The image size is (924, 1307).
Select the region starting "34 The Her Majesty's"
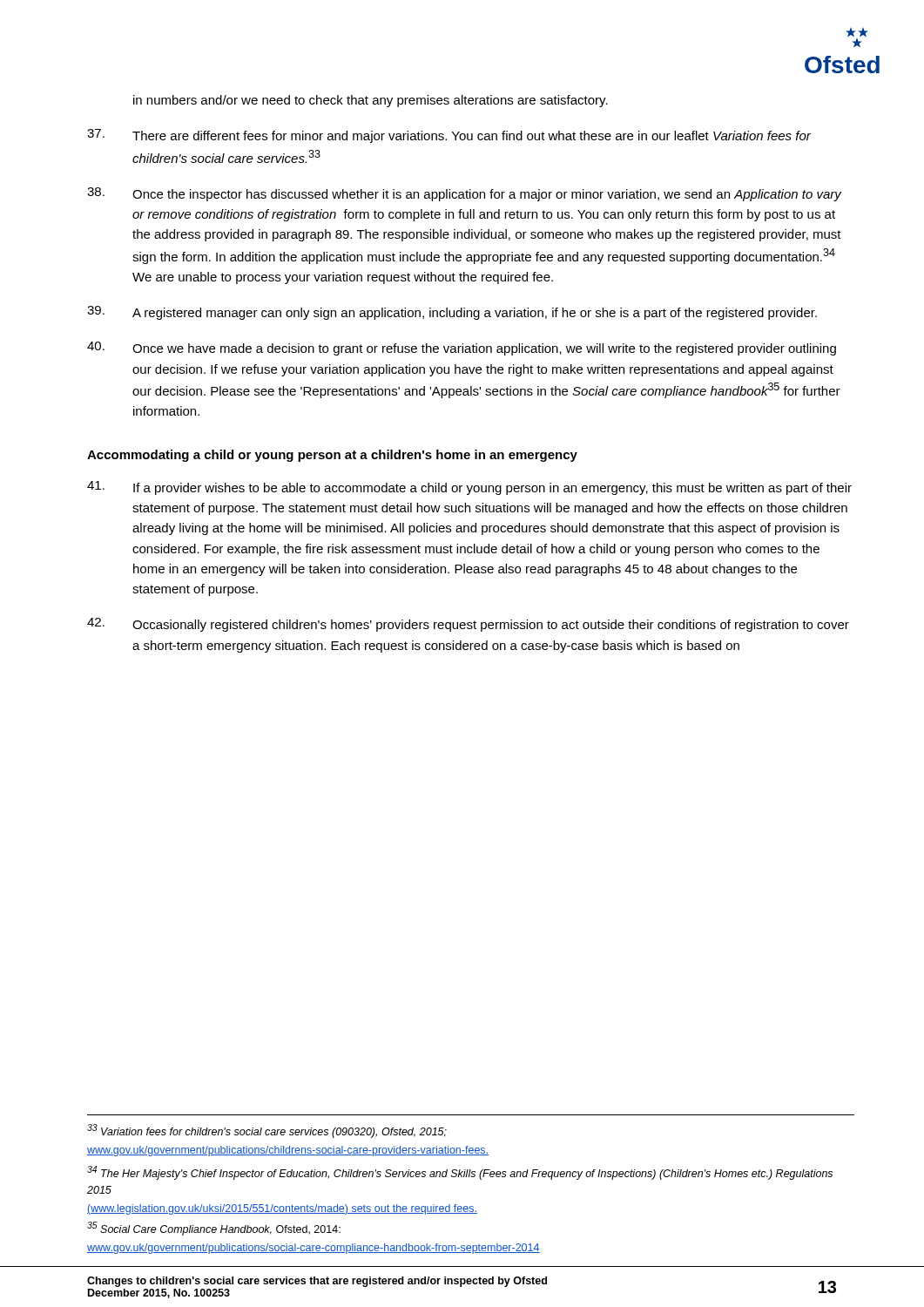[460, 1181]
